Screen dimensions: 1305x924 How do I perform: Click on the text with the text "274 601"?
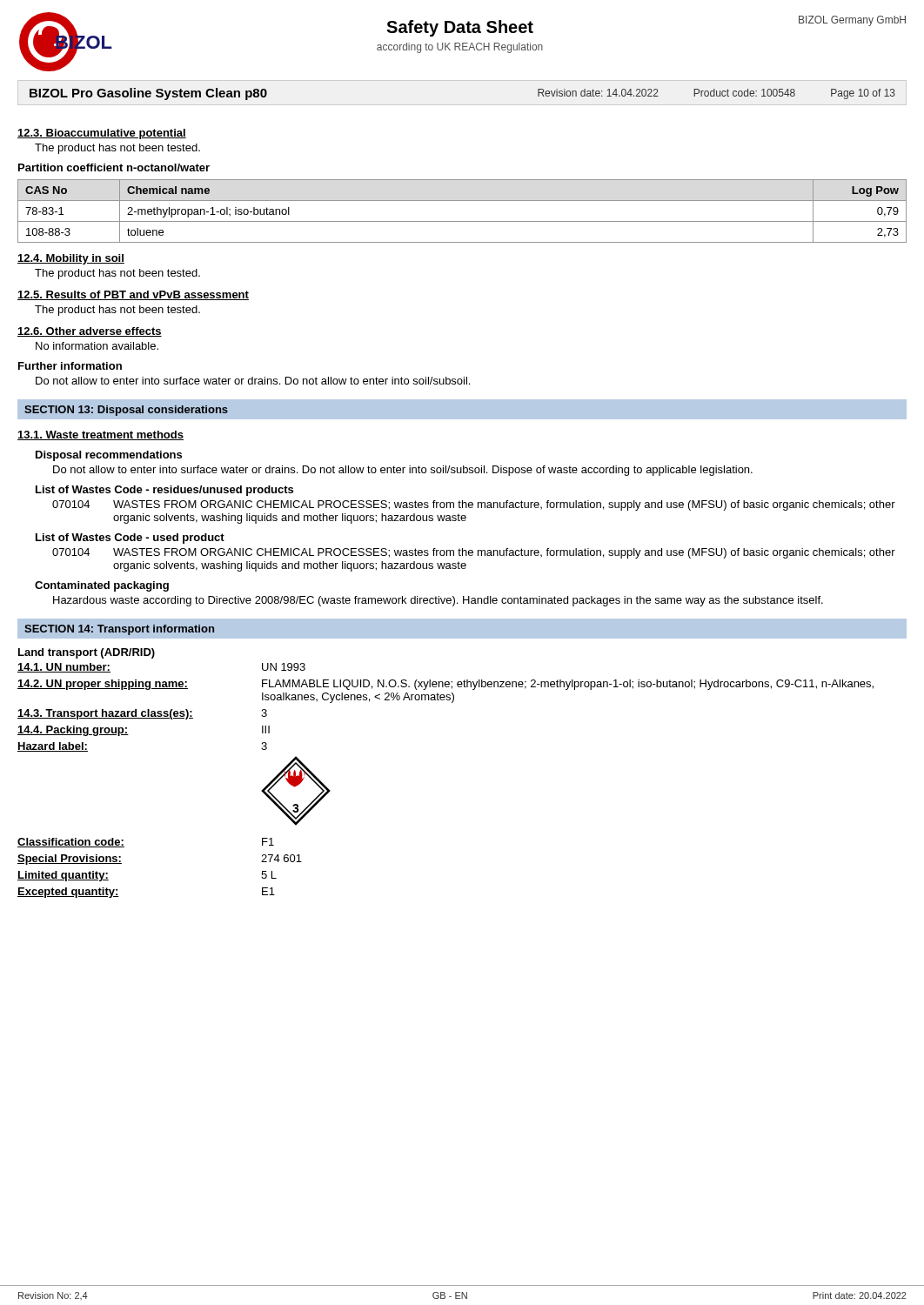[281, 858]
